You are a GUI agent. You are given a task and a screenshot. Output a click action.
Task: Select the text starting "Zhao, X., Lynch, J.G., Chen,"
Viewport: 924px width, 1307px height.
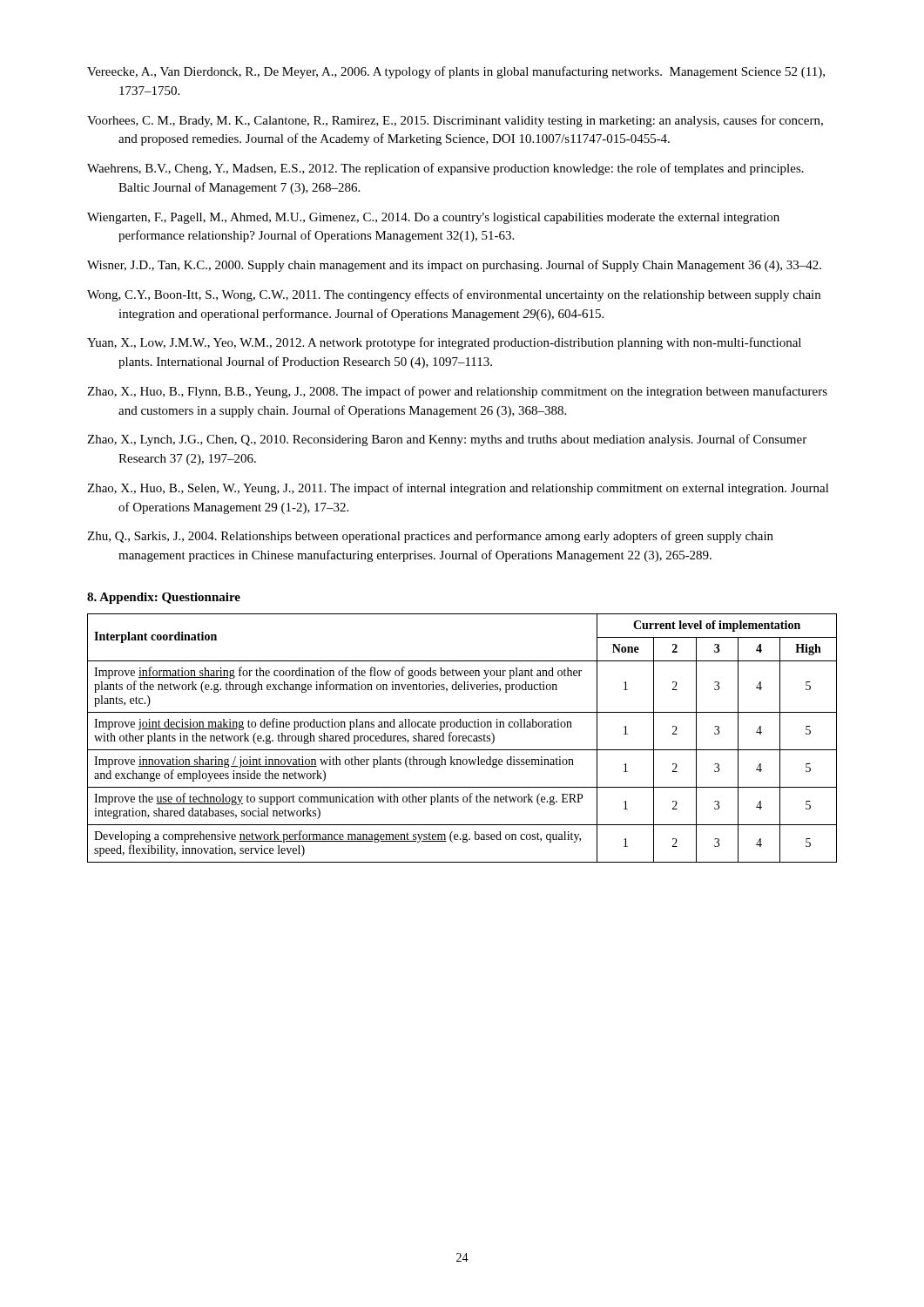pyautogui.click(x=447, y=449)
